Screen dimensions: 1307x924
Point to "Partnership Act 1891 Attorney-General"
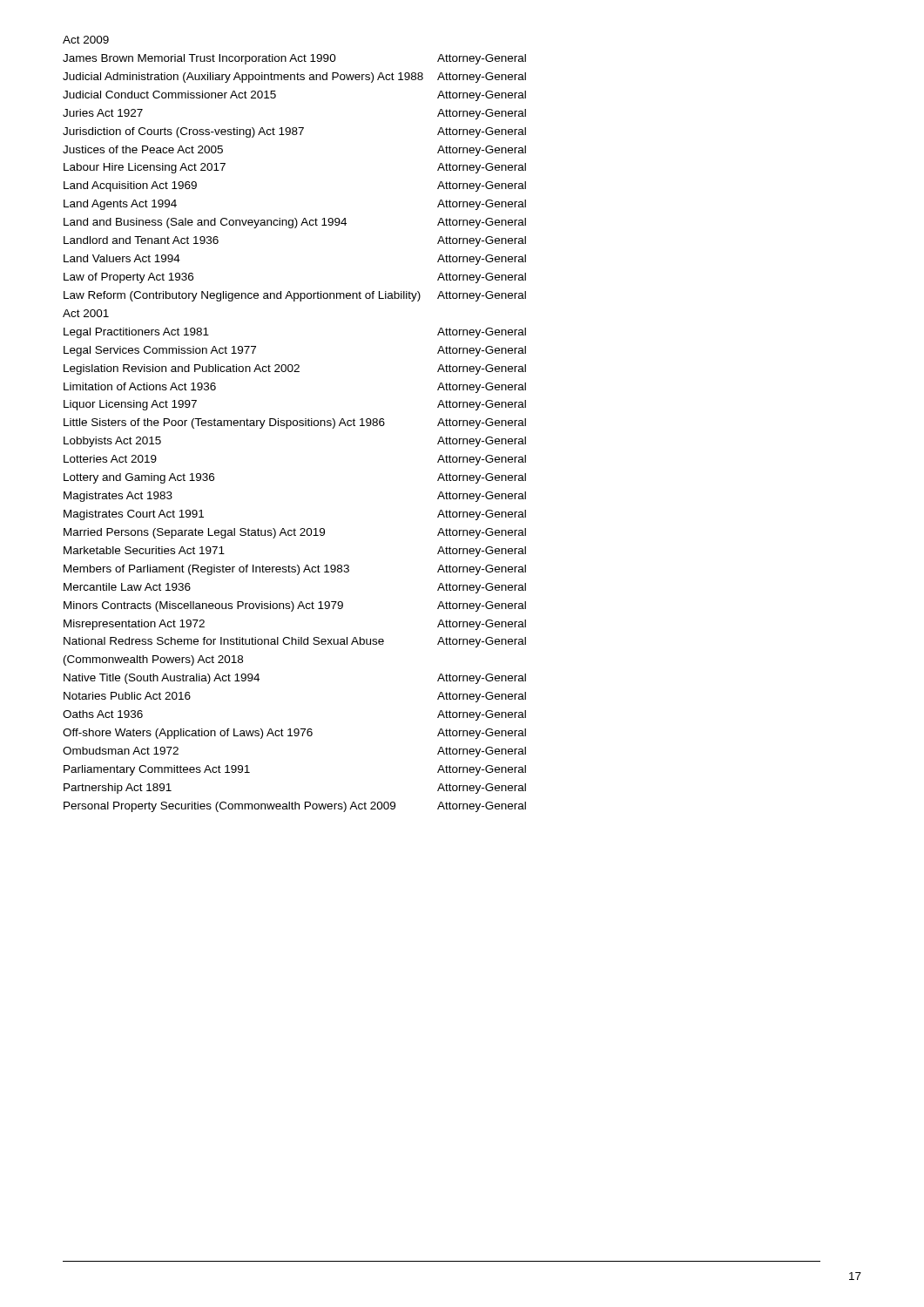(x=121, y=790)
